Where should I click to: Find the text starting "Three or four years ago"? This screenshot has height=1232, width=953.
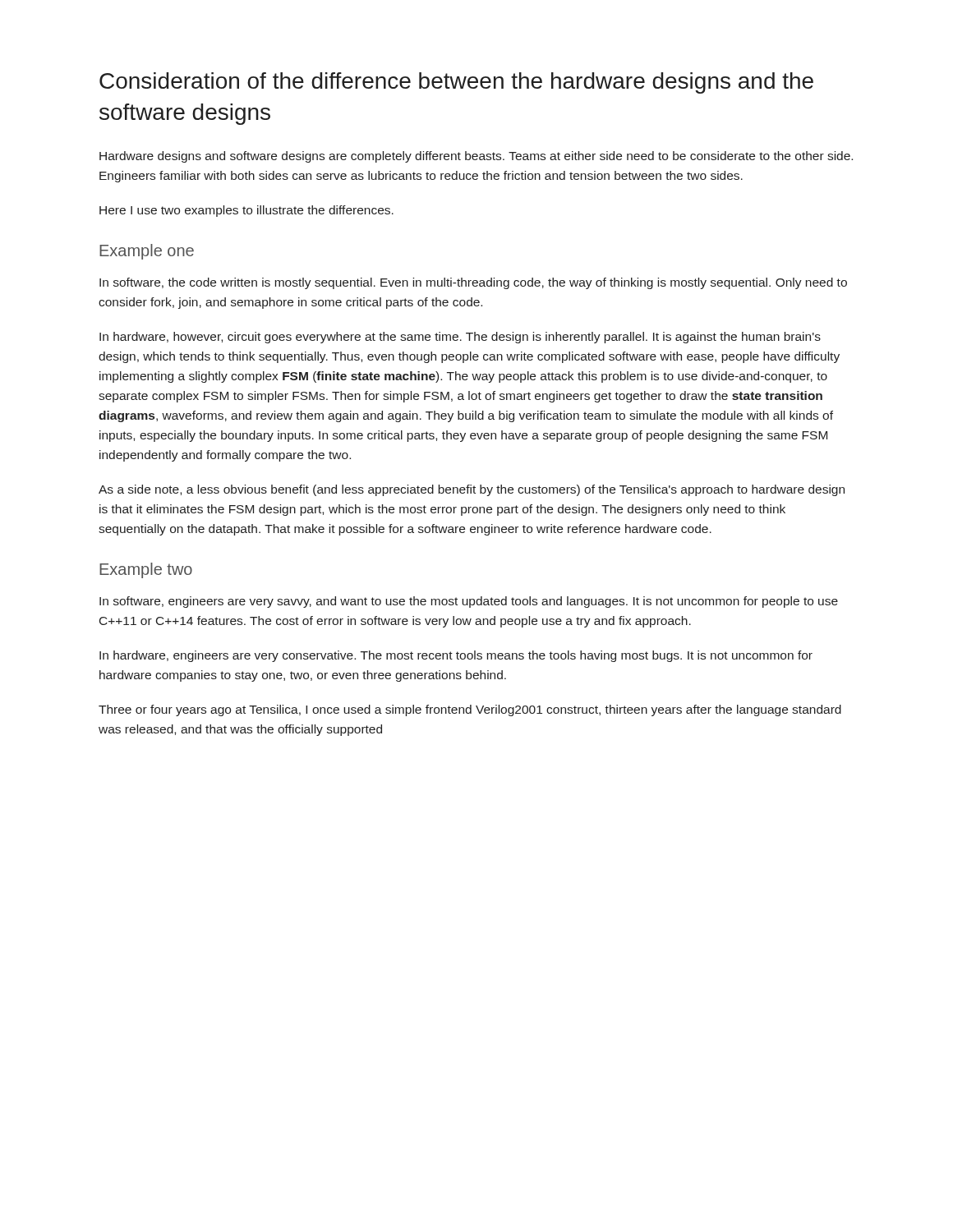[x=470, y=719]
